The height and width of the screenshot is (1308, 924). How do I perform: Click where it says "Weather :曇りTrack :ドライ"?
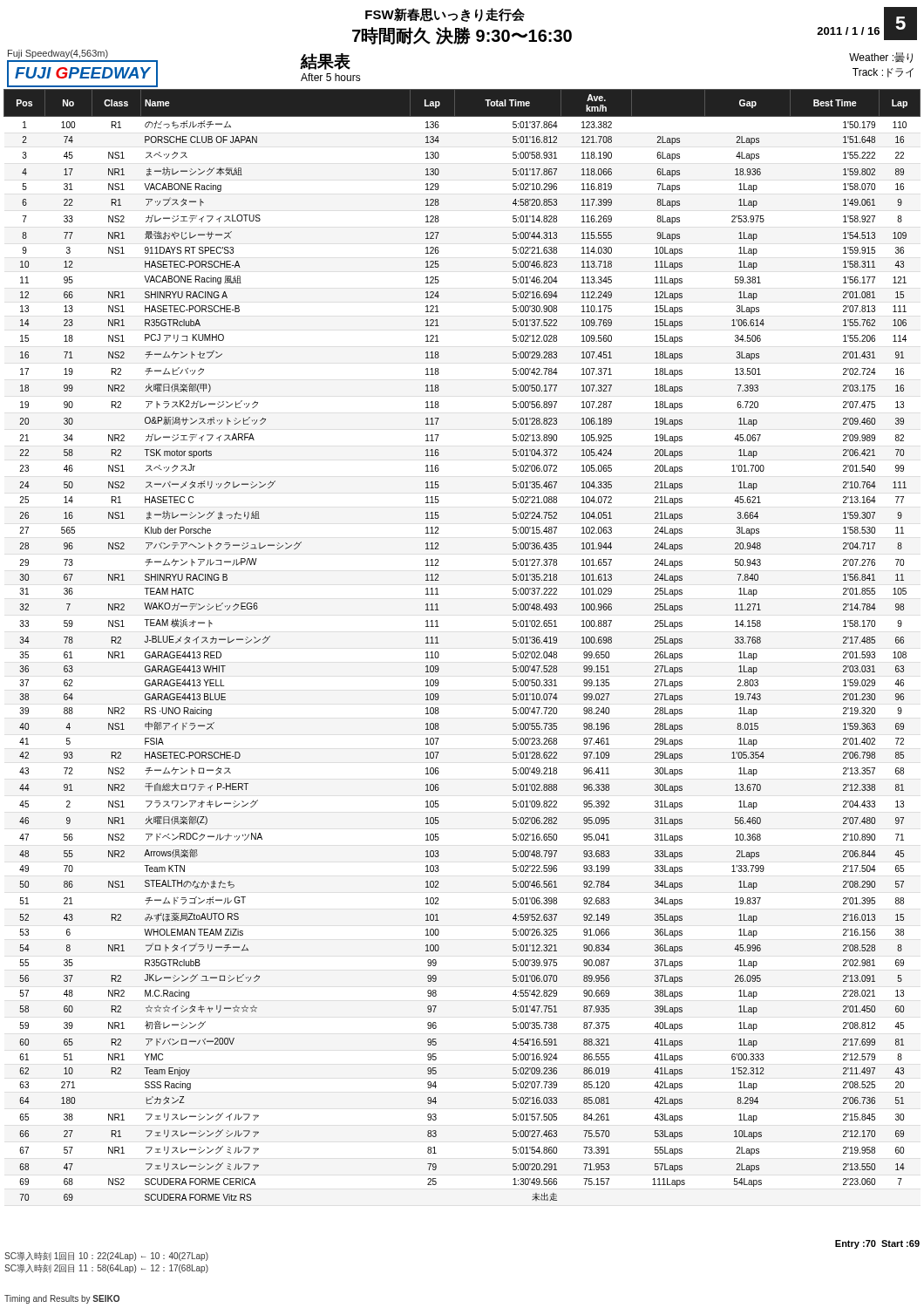pyautogui.click(x=882, y=65)
